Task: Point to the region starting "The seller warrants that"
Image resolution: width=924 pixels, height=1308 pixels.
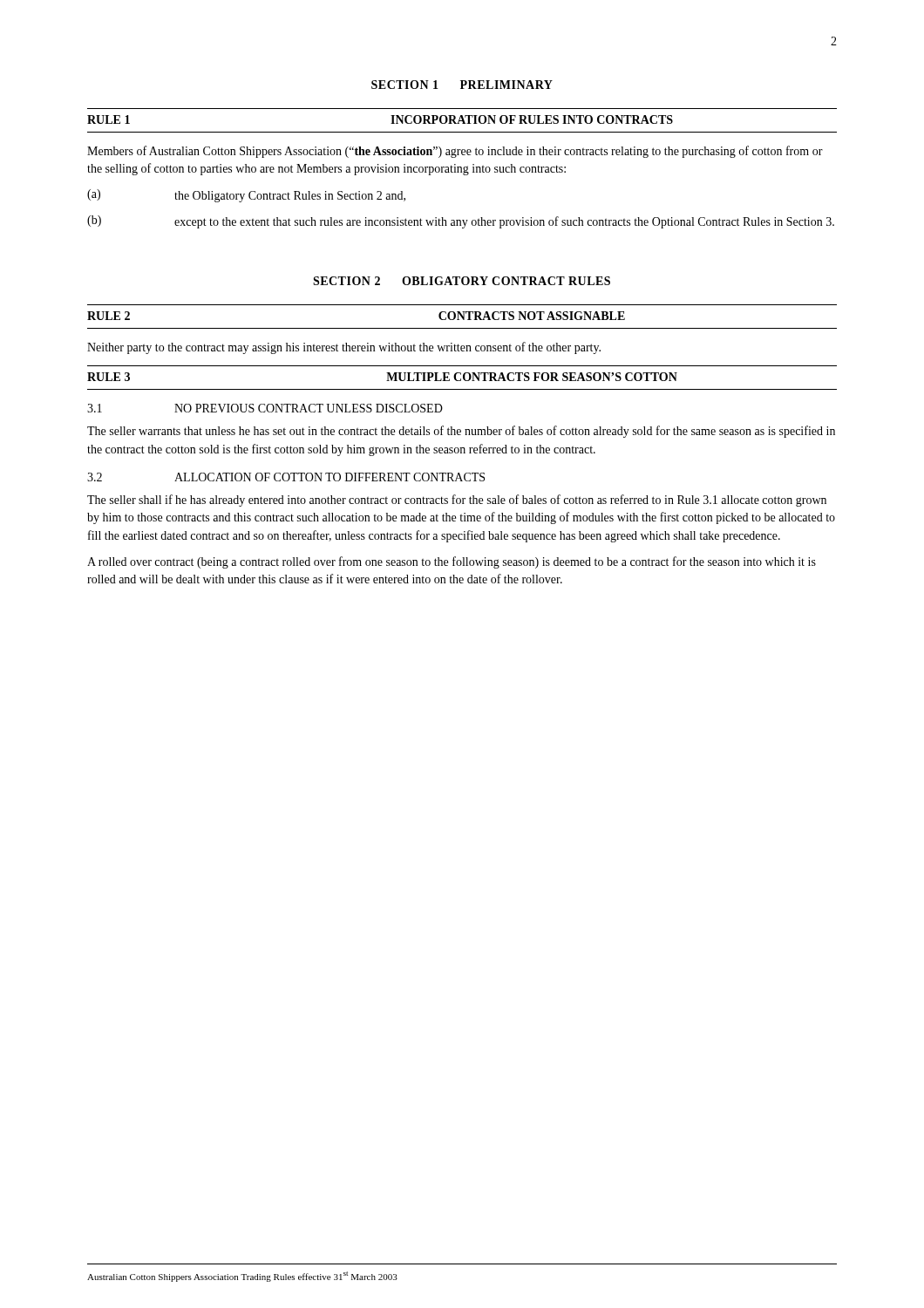Action: click(461, 440)
